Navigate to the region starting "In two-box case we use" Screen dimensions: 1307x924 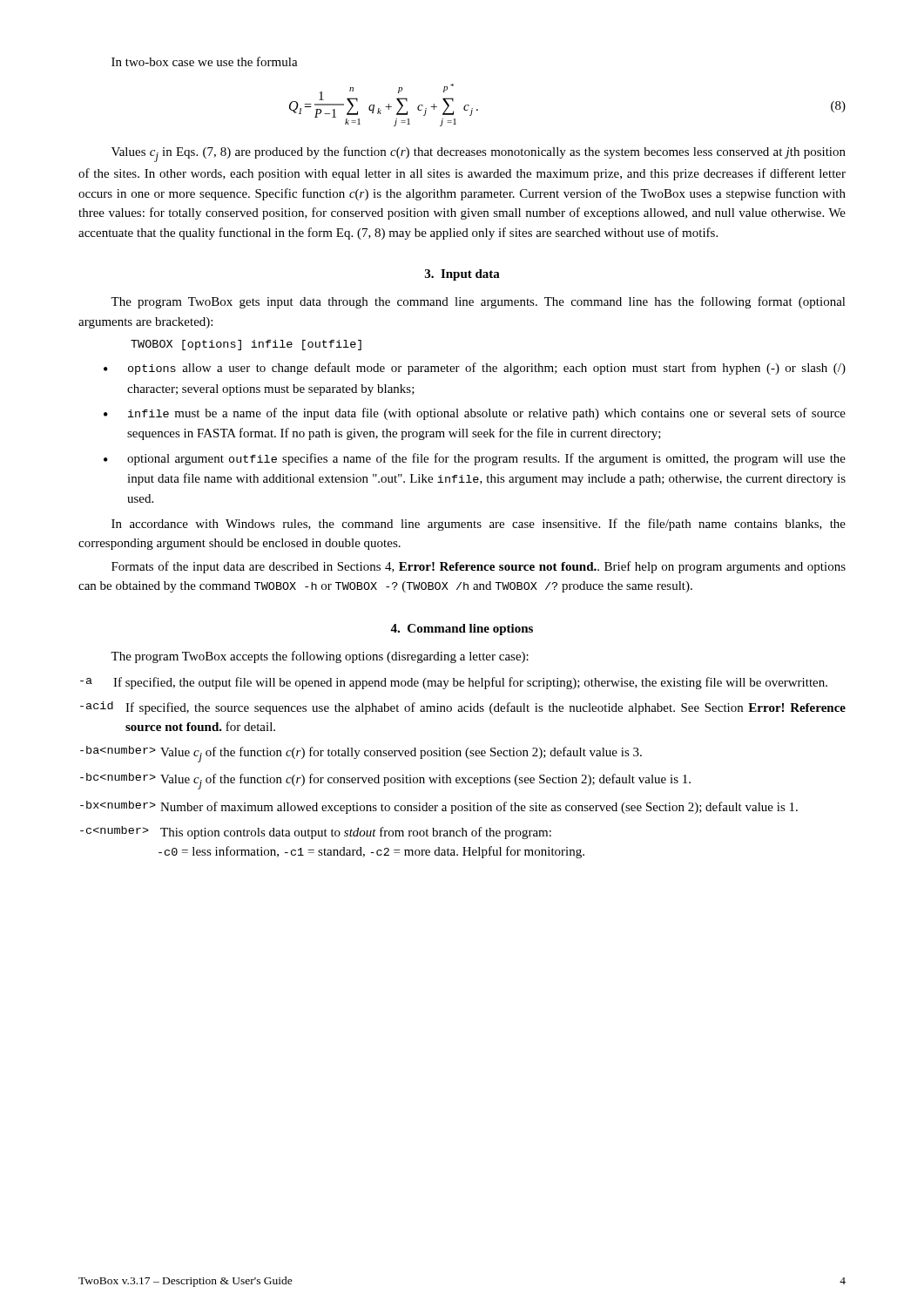[x=205, y=61]
